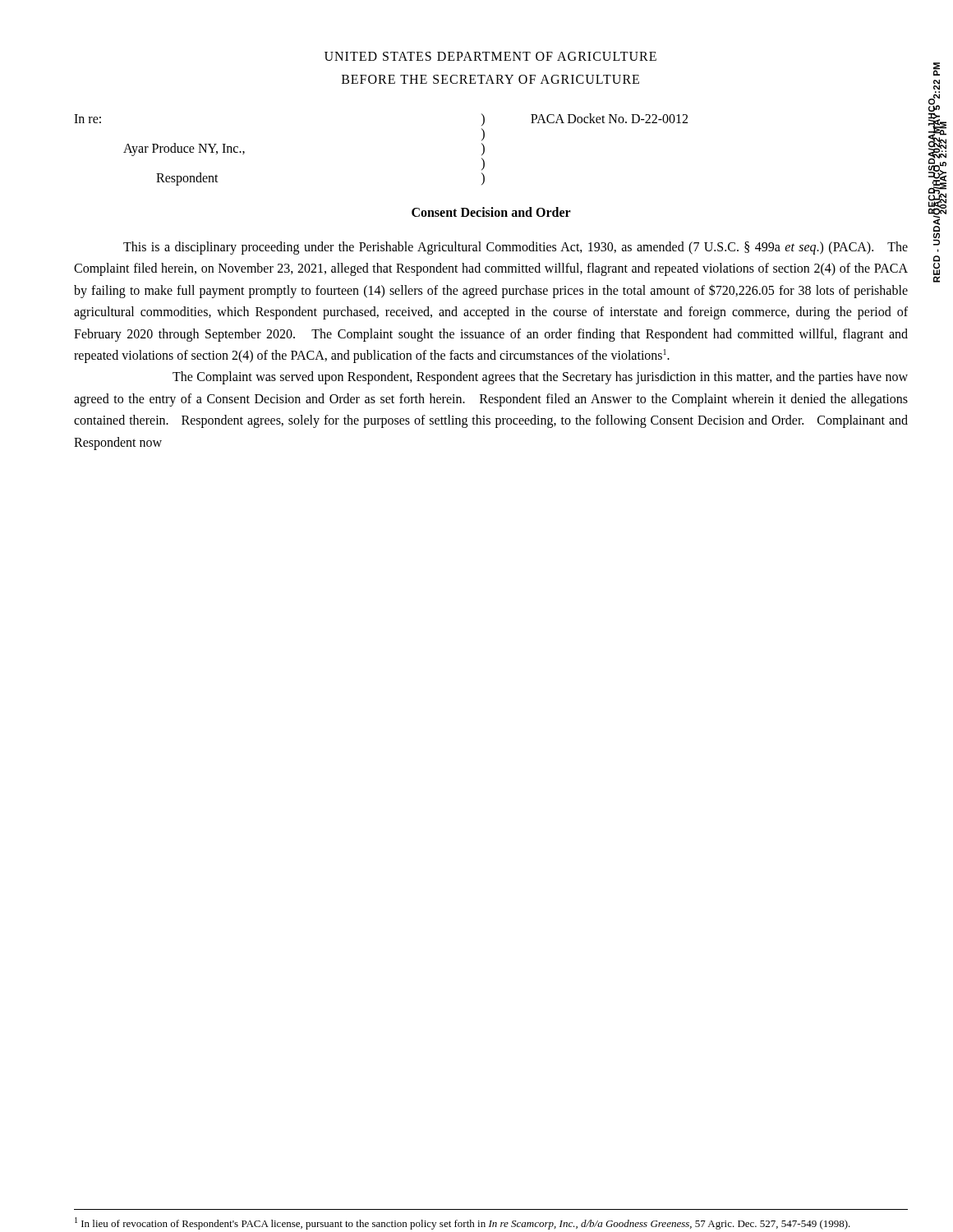Find "Consent Decision and Order" on this page
This screenshot has width=953, height=1232.
click(x=491, y=212)
